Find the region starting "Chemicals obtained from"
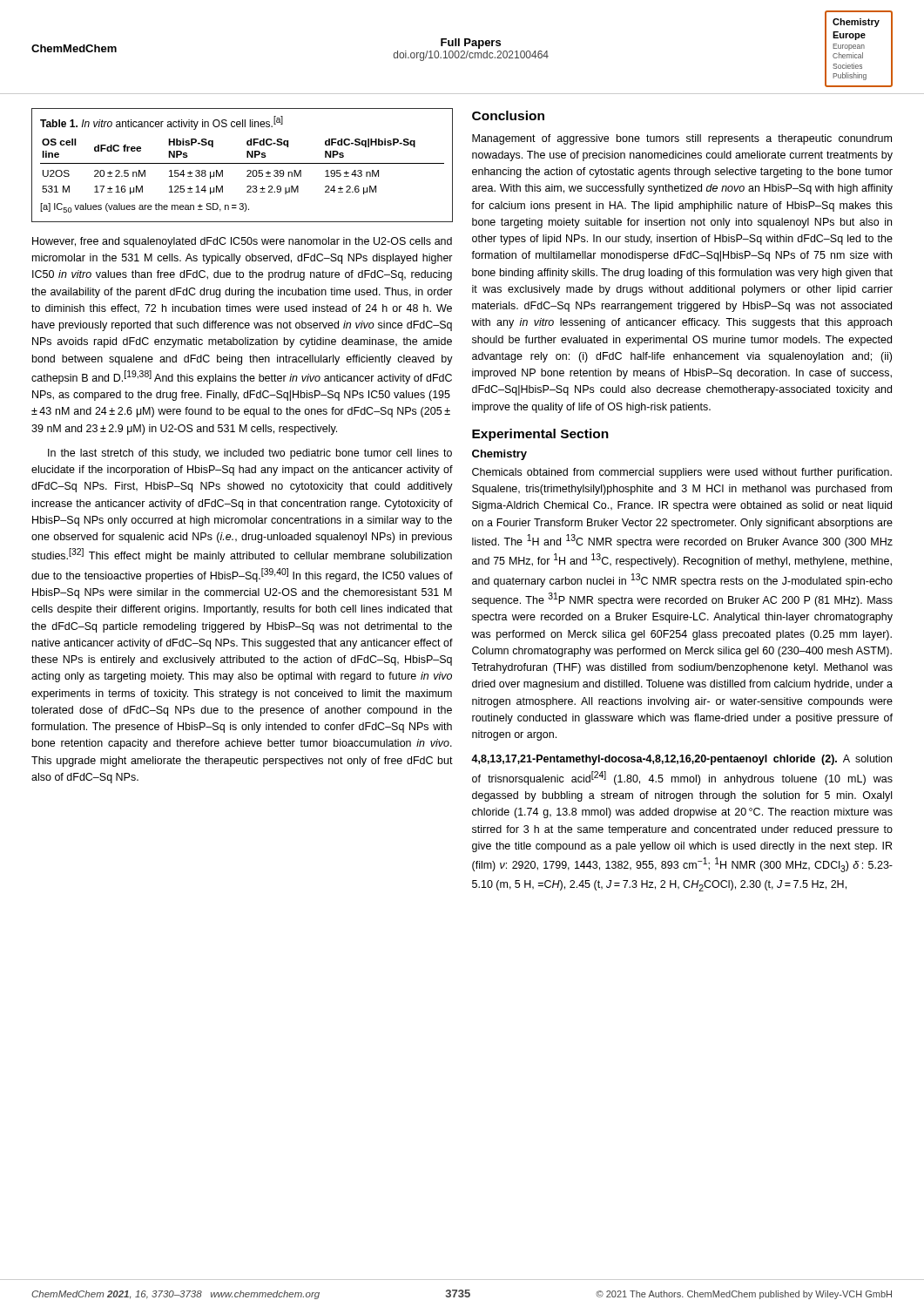The height and width of the screenshot is (1307, 924). (x=682, y=604)
